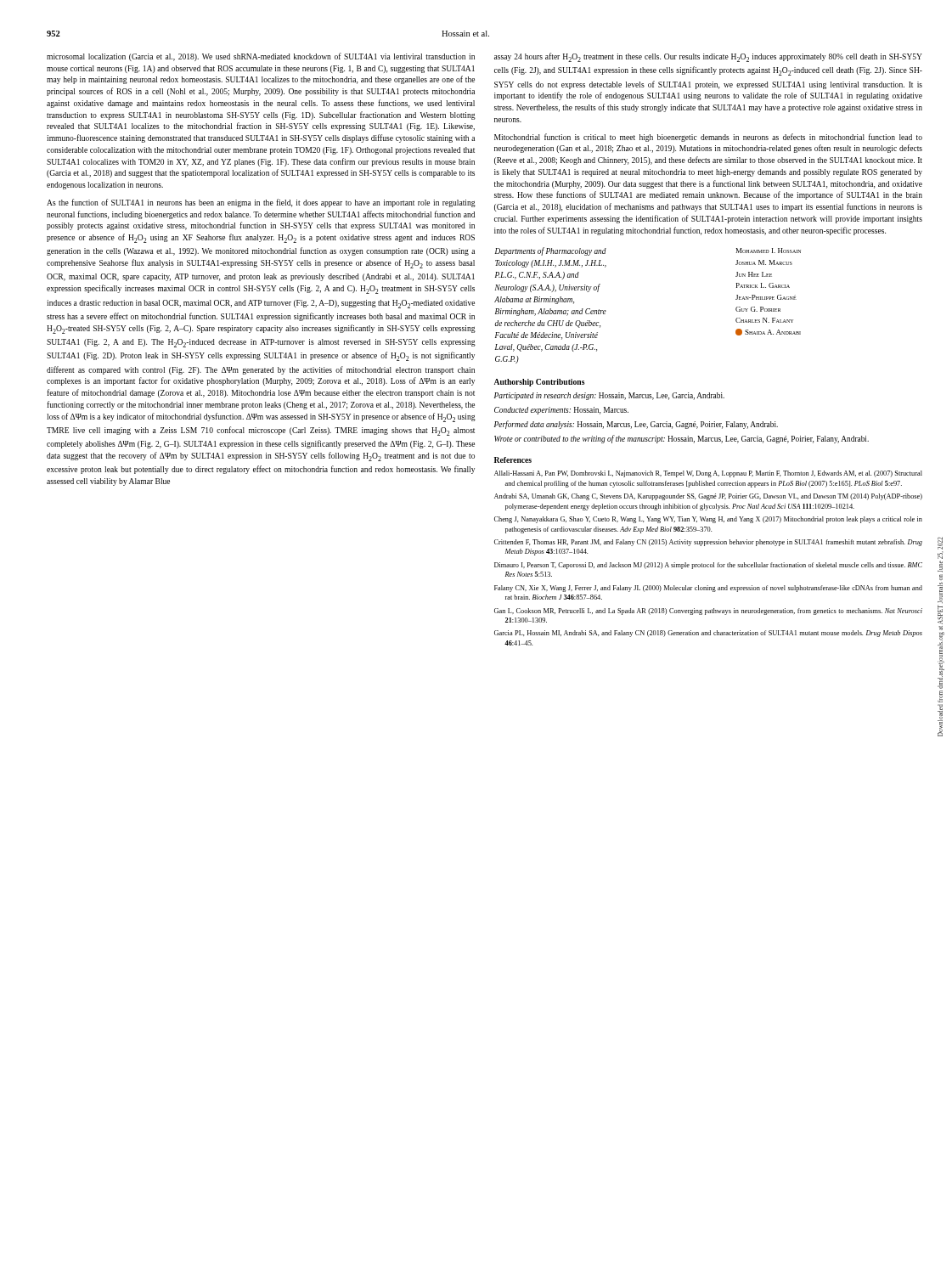Screen dimensions: 1274x952
Task: Click the passage that begins "microsomal localization (Garcia et al., 2018). We used"
Action: coord(261,269)
